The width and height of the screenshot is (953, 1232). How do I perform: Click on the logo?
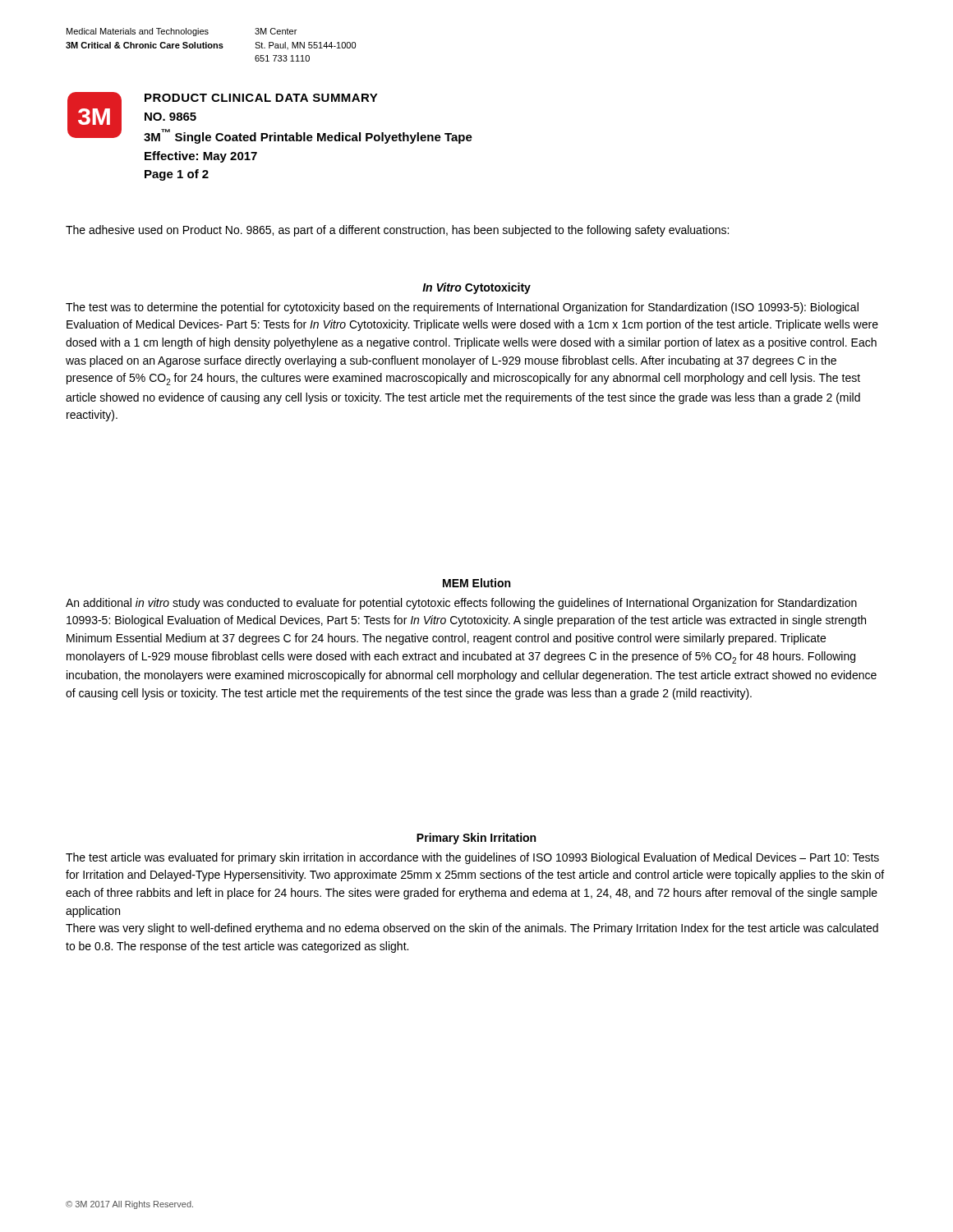click(94, 115)
